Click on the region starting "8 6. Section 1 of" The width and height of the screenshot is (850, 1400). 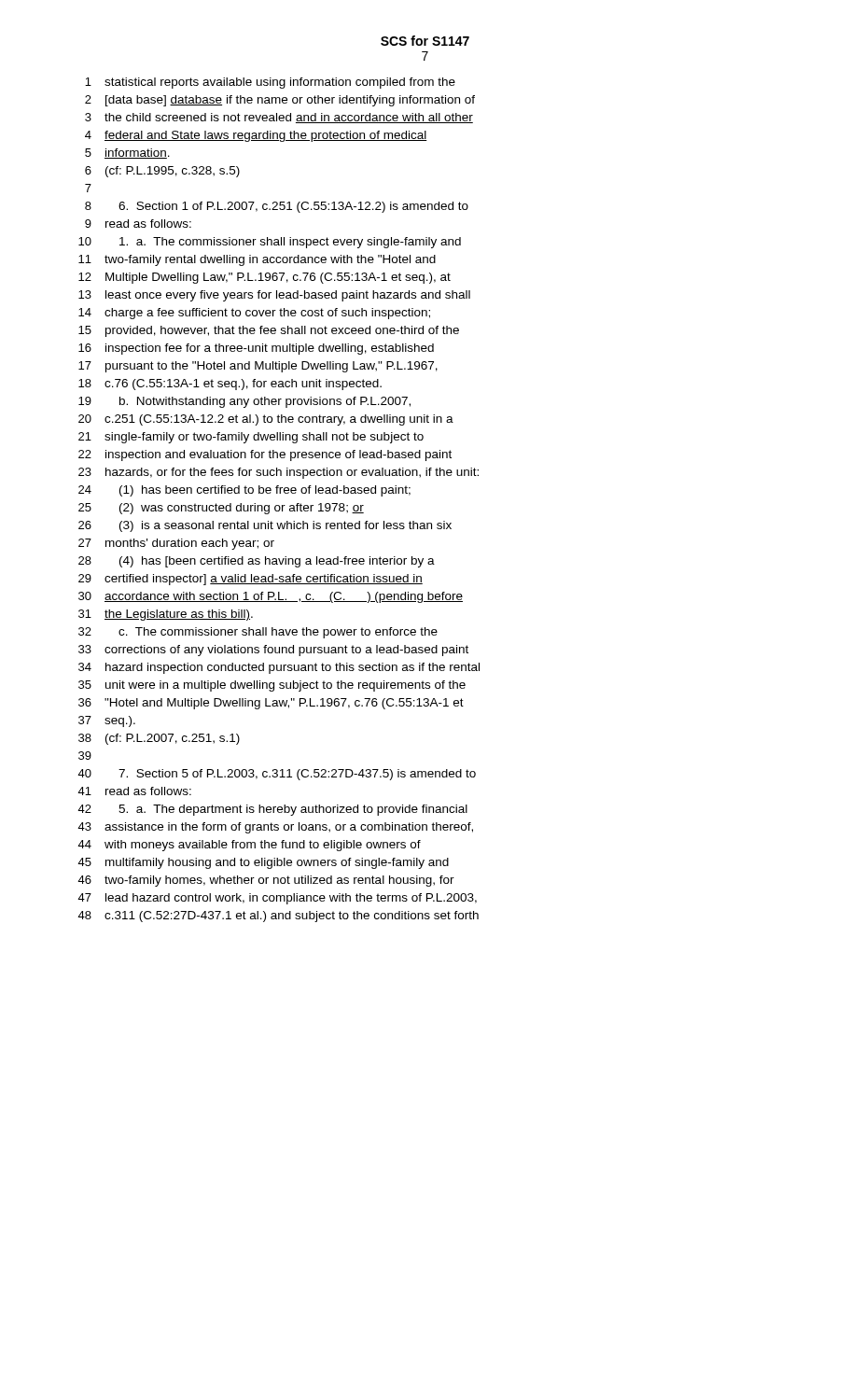(425, 206)
